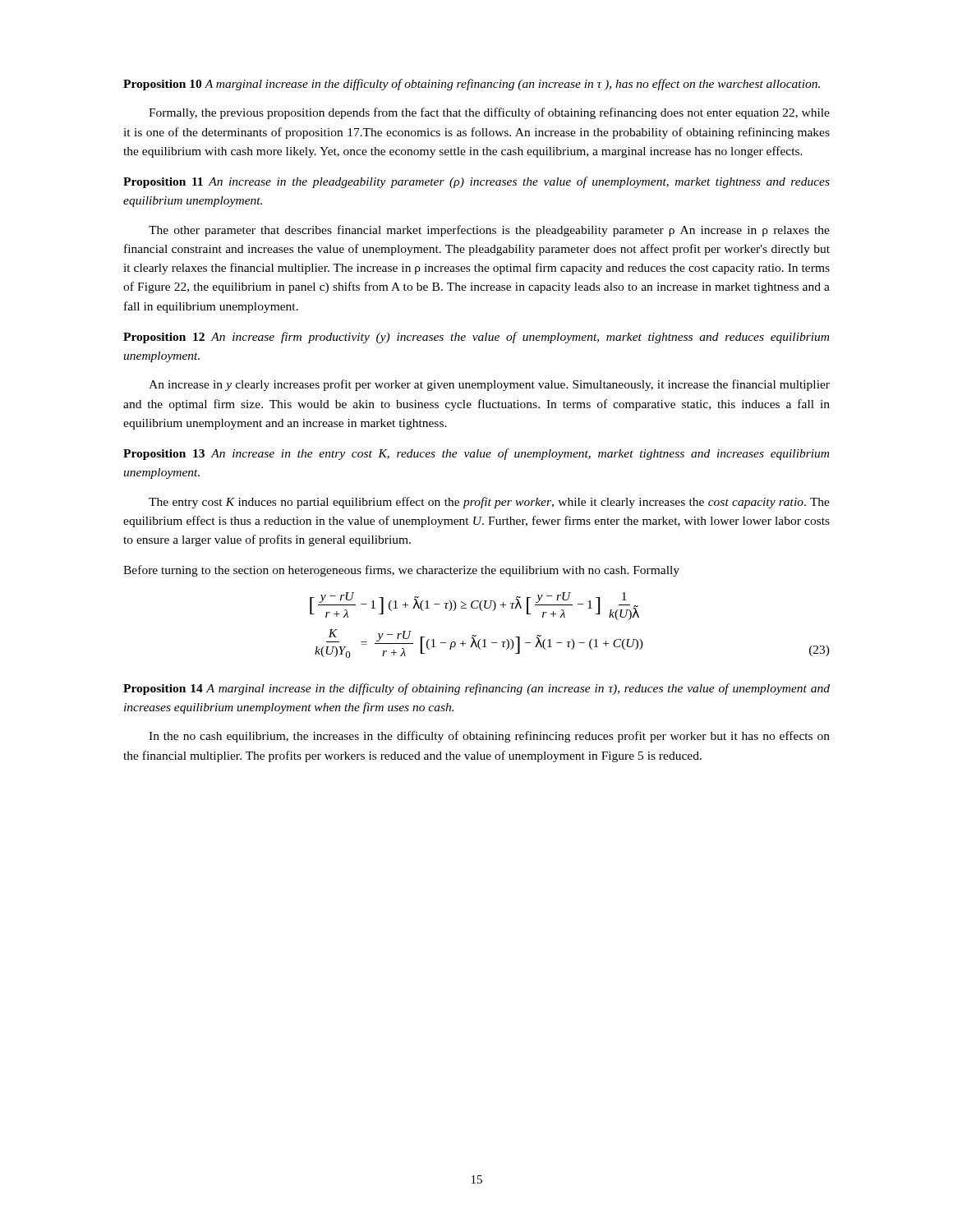Viewport: 953px width, 1232px height.
Task: Click the passage that begins "Proposition 10 A"
Action: 476,83
